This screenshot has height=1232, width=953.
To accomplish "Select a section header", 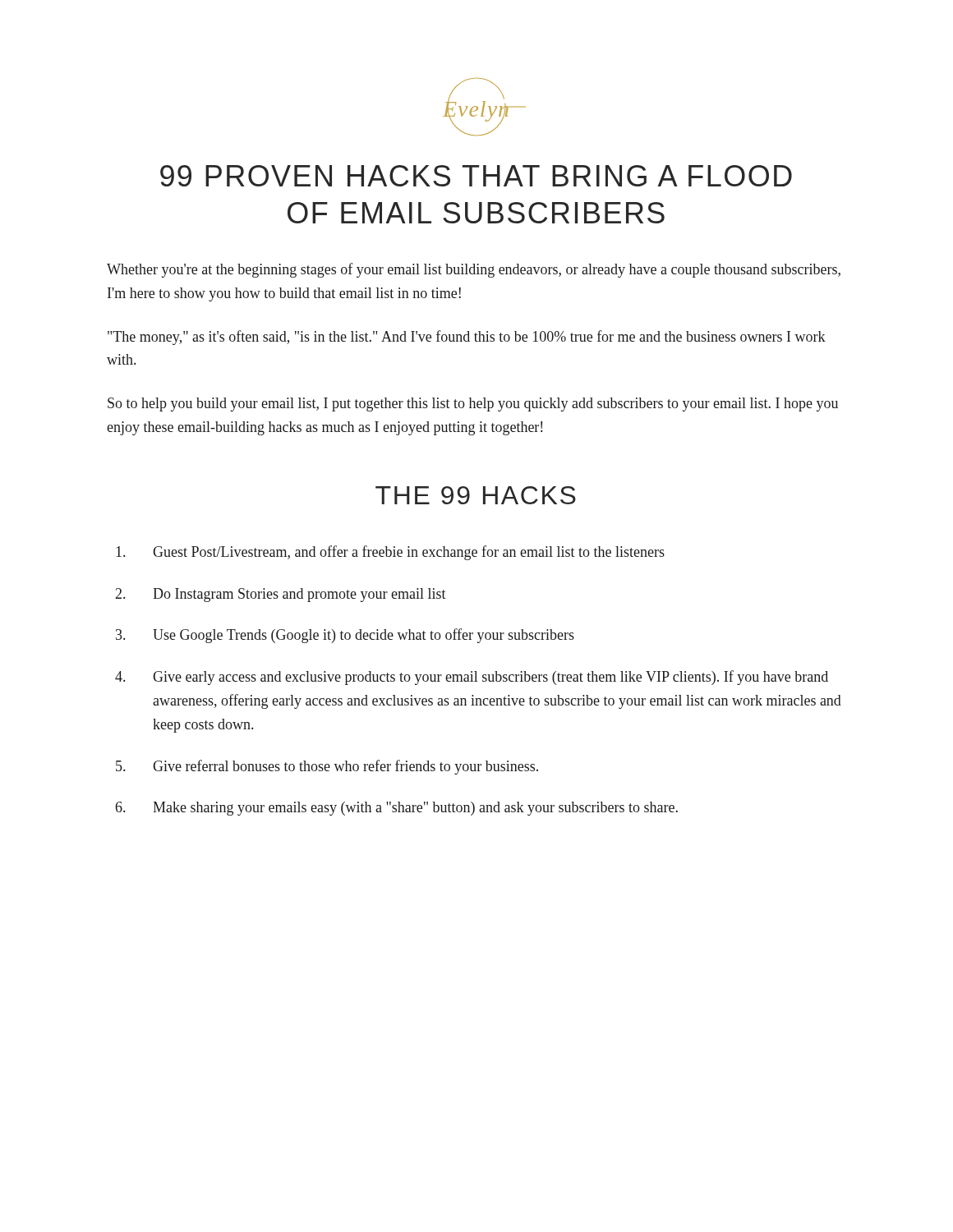I will tap(476, 495).
